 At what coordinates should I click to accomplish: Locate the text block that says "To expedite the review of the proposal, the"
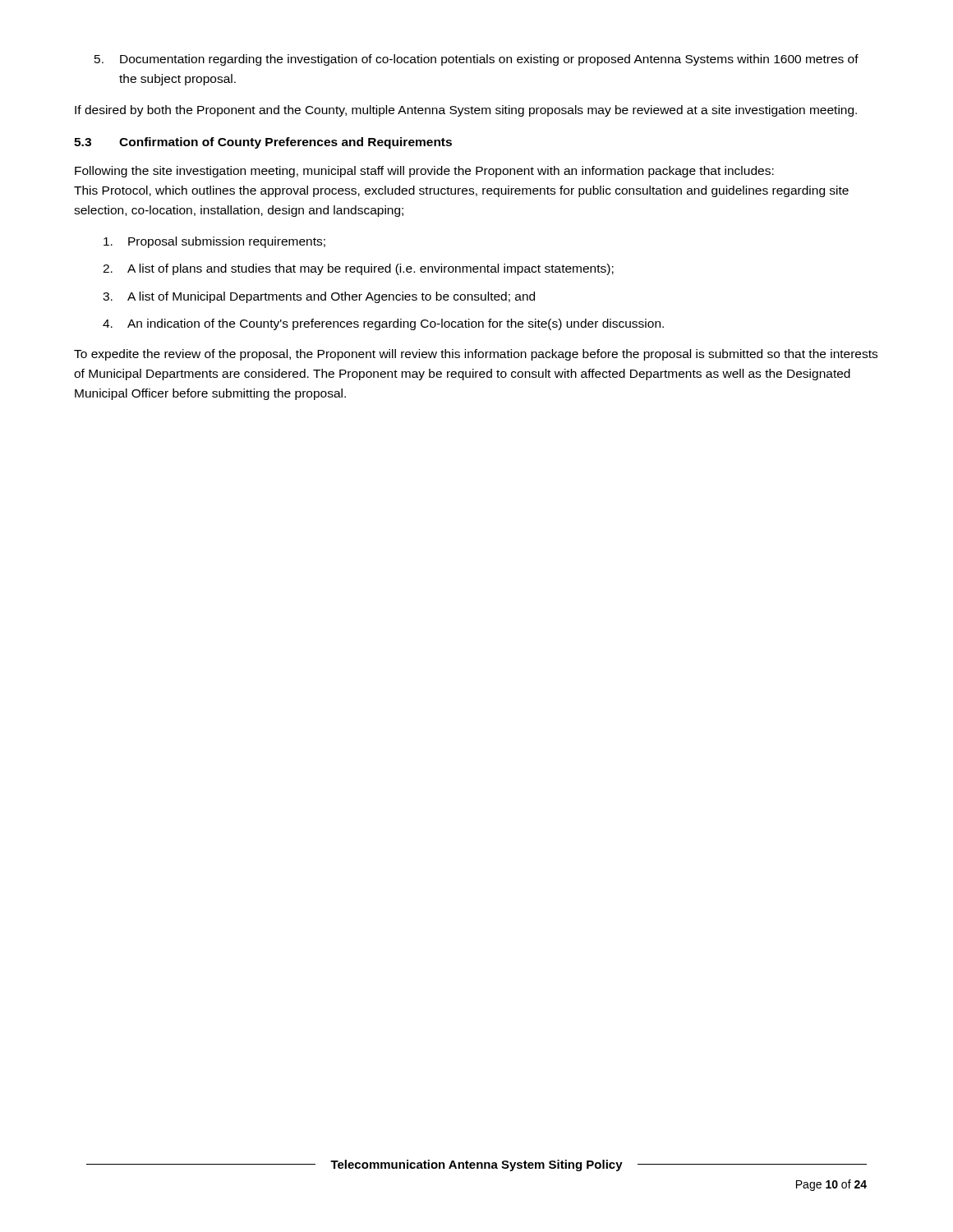click(476, 374)
